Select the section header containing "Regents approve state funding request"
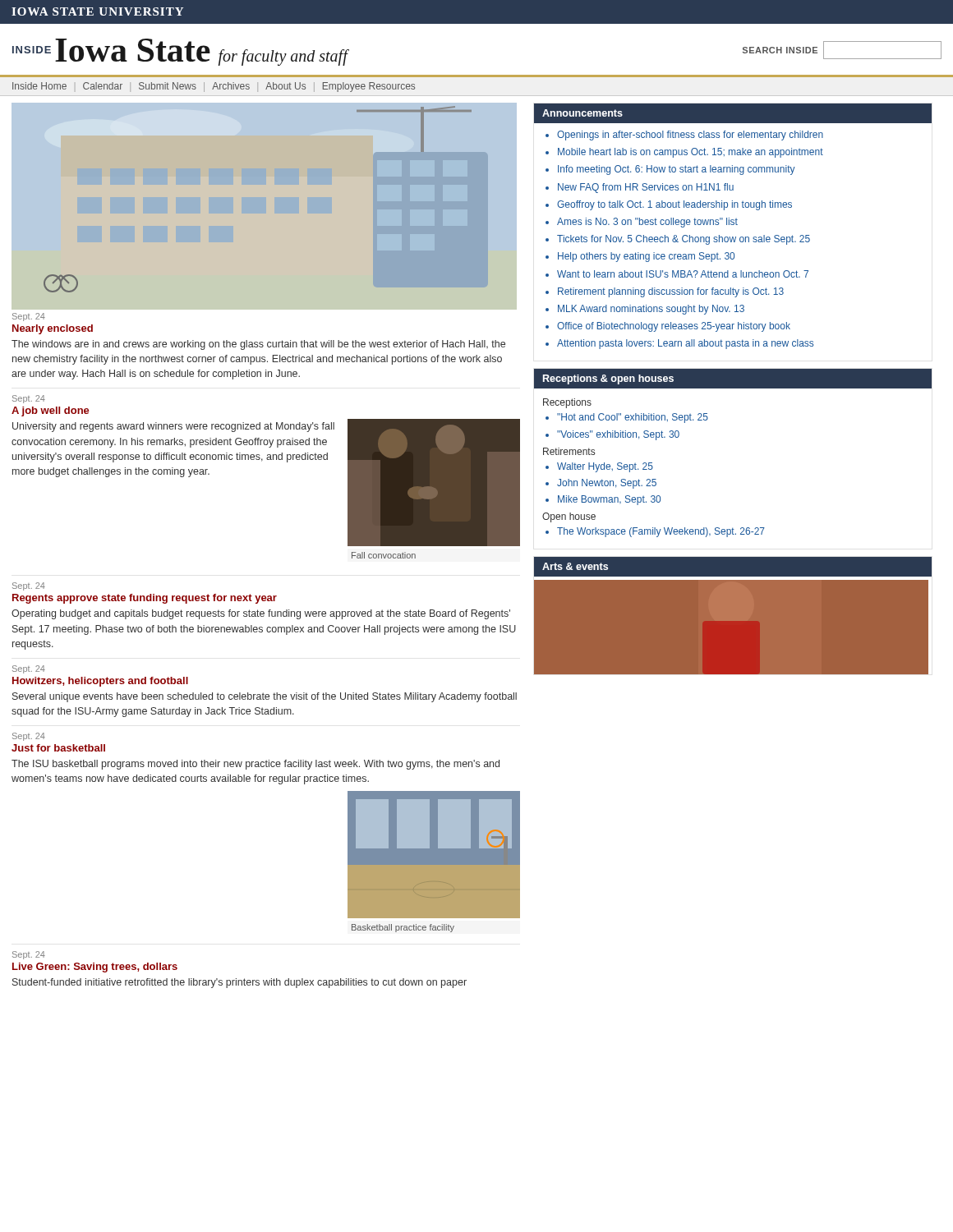 coord(144,598)
